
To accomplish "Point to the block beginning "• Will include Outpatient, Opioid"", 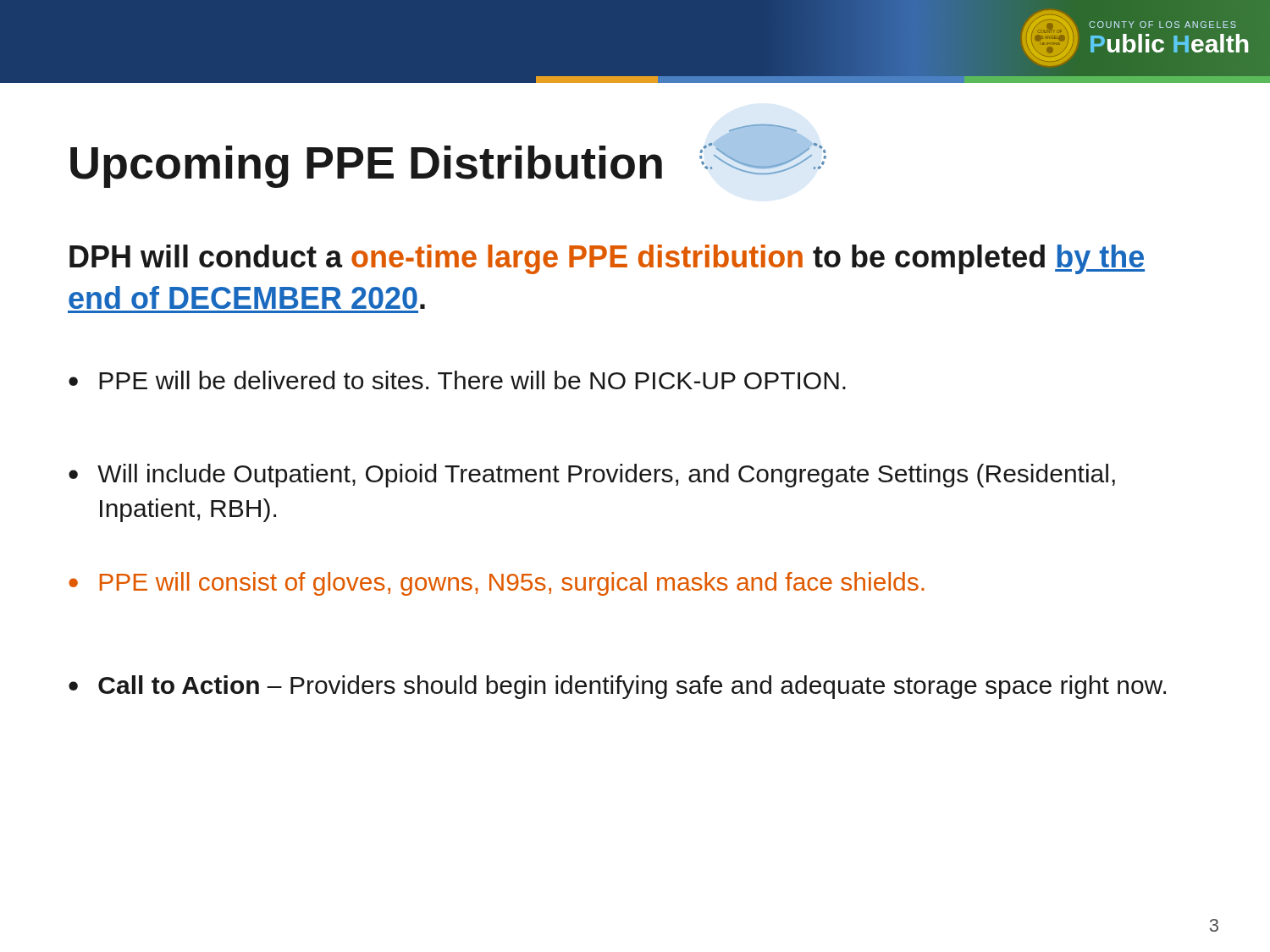I will click(635, 491).
